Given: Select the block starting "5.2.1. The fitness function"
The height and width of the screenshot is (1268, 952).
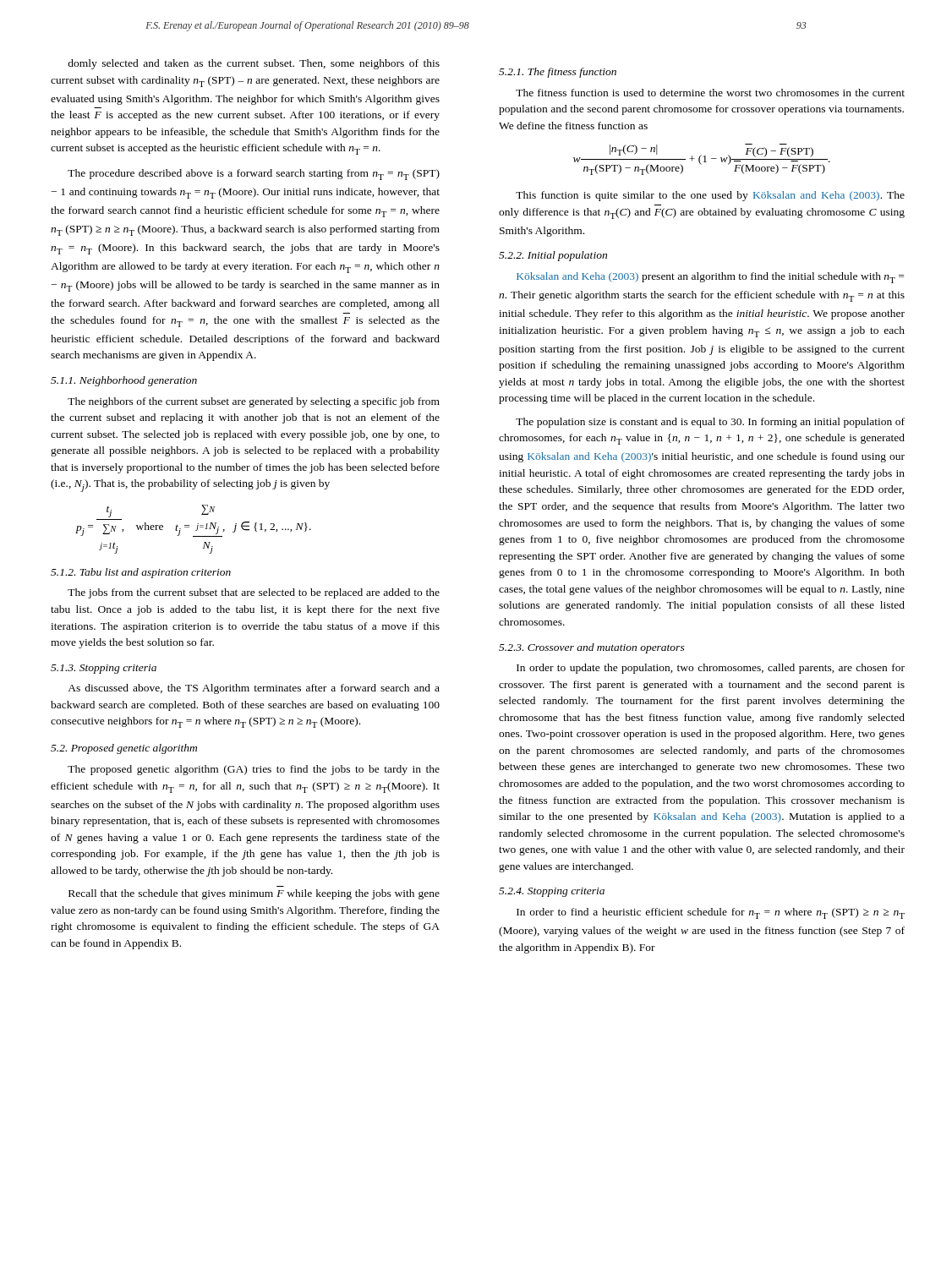Looking at the screenshot, I should [x=558, y=73].
